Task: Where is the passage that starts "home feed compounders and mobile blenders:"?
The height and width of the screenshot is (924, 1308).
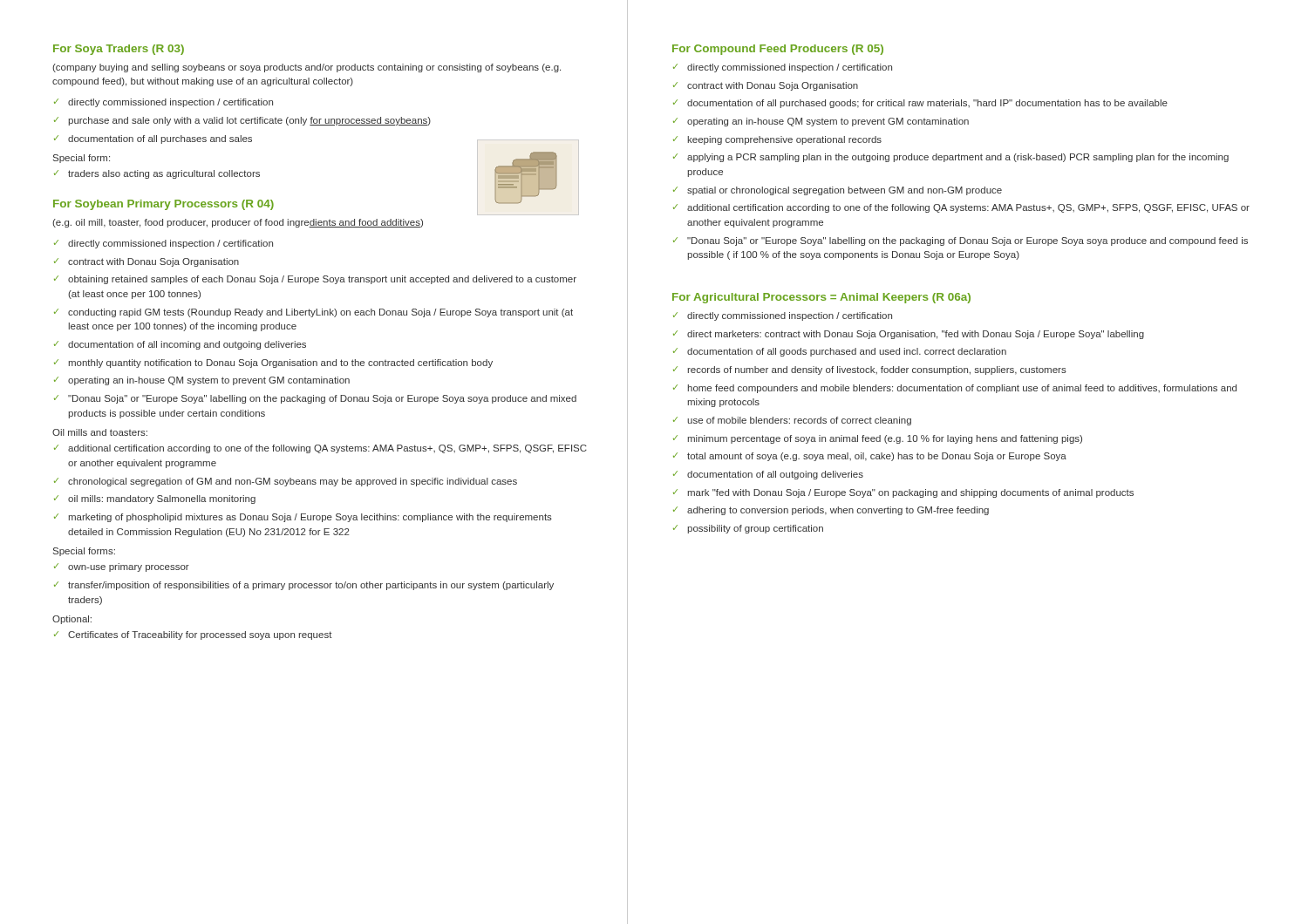Action: [x=962, y=395]
